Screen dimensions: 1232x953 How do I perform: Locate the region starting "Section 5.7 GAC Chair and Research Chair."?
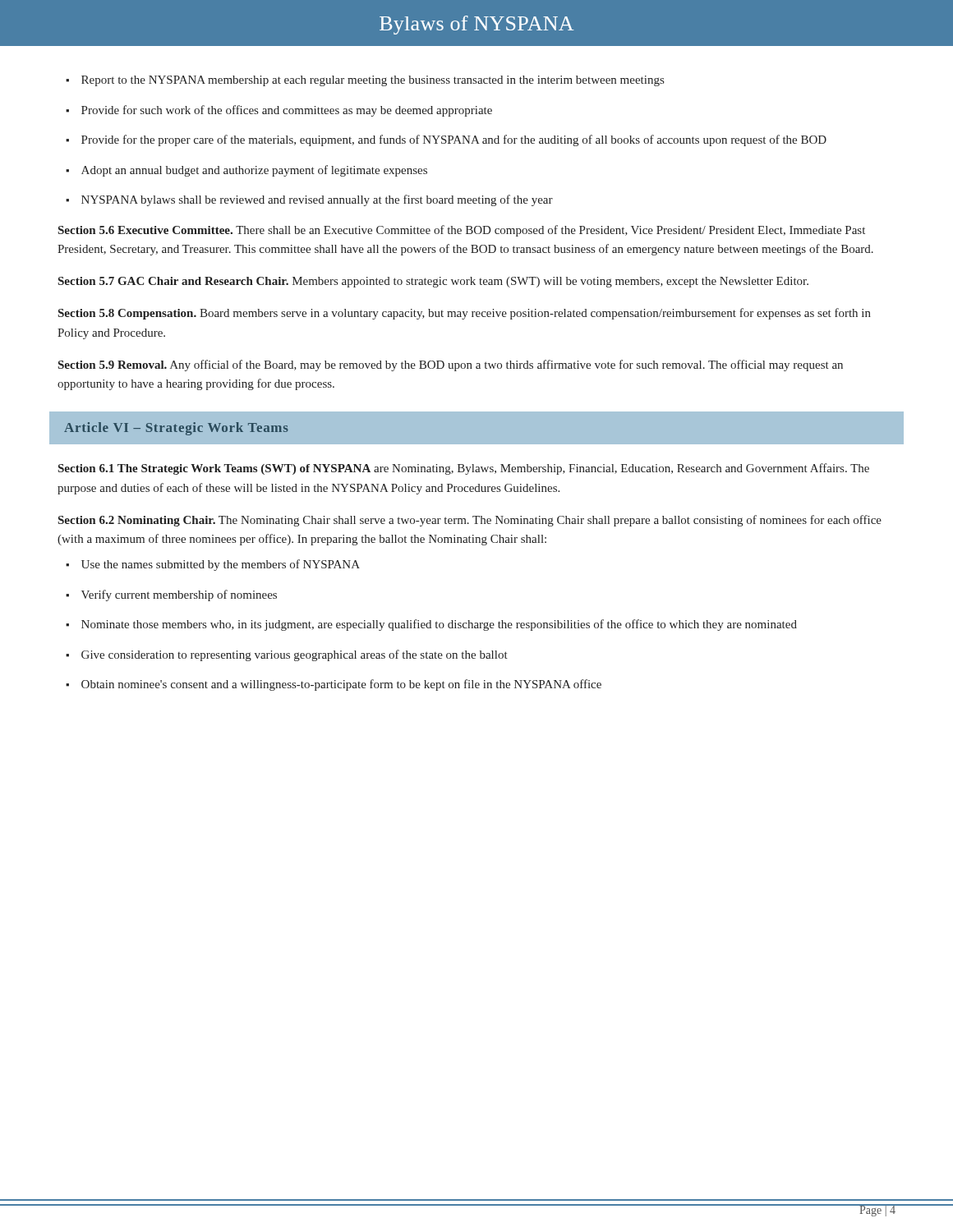(x=433, y=281)
